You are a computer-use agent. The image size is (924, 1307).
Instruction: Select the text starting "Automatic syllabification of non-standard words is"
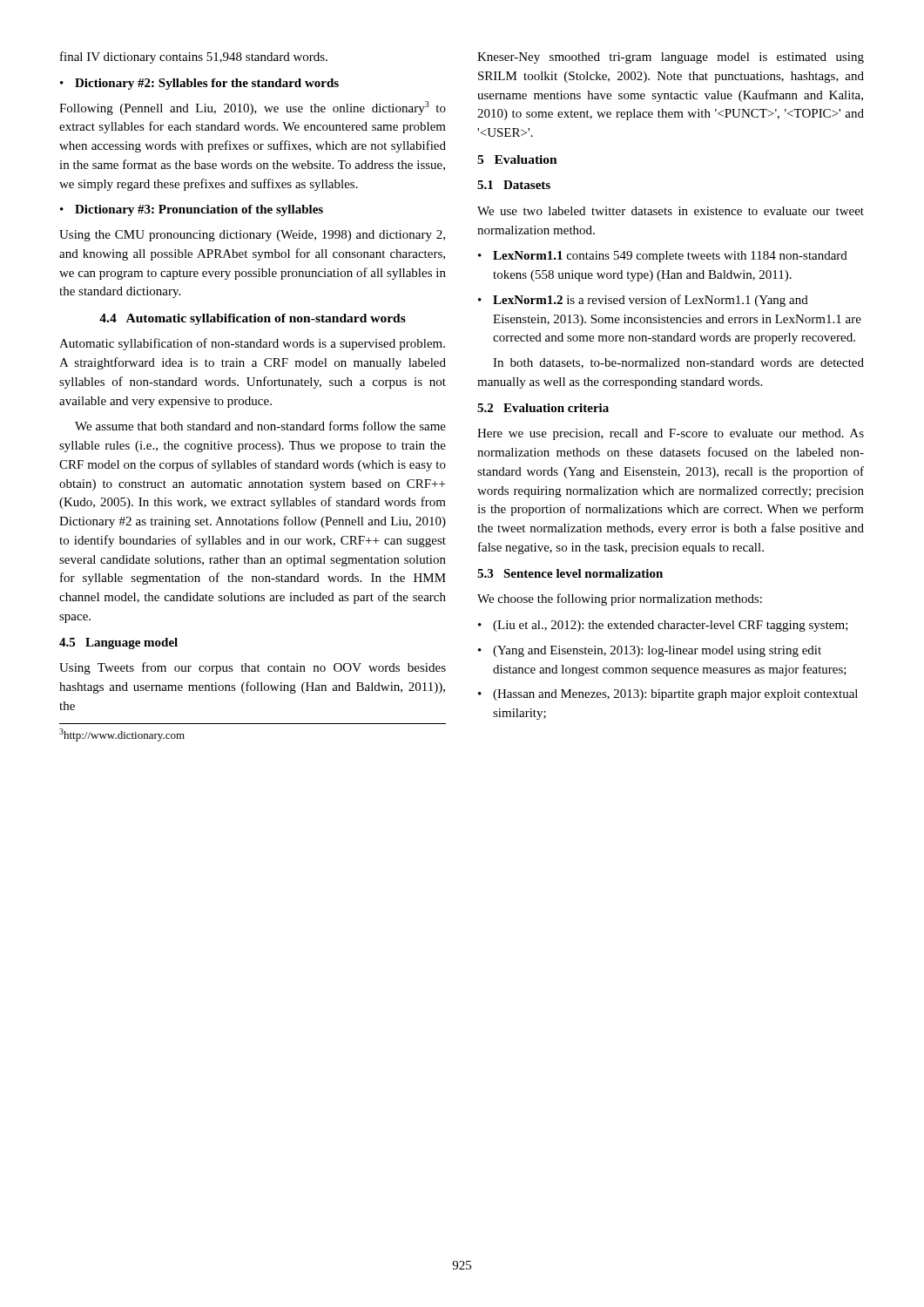(x=253, y=373)
